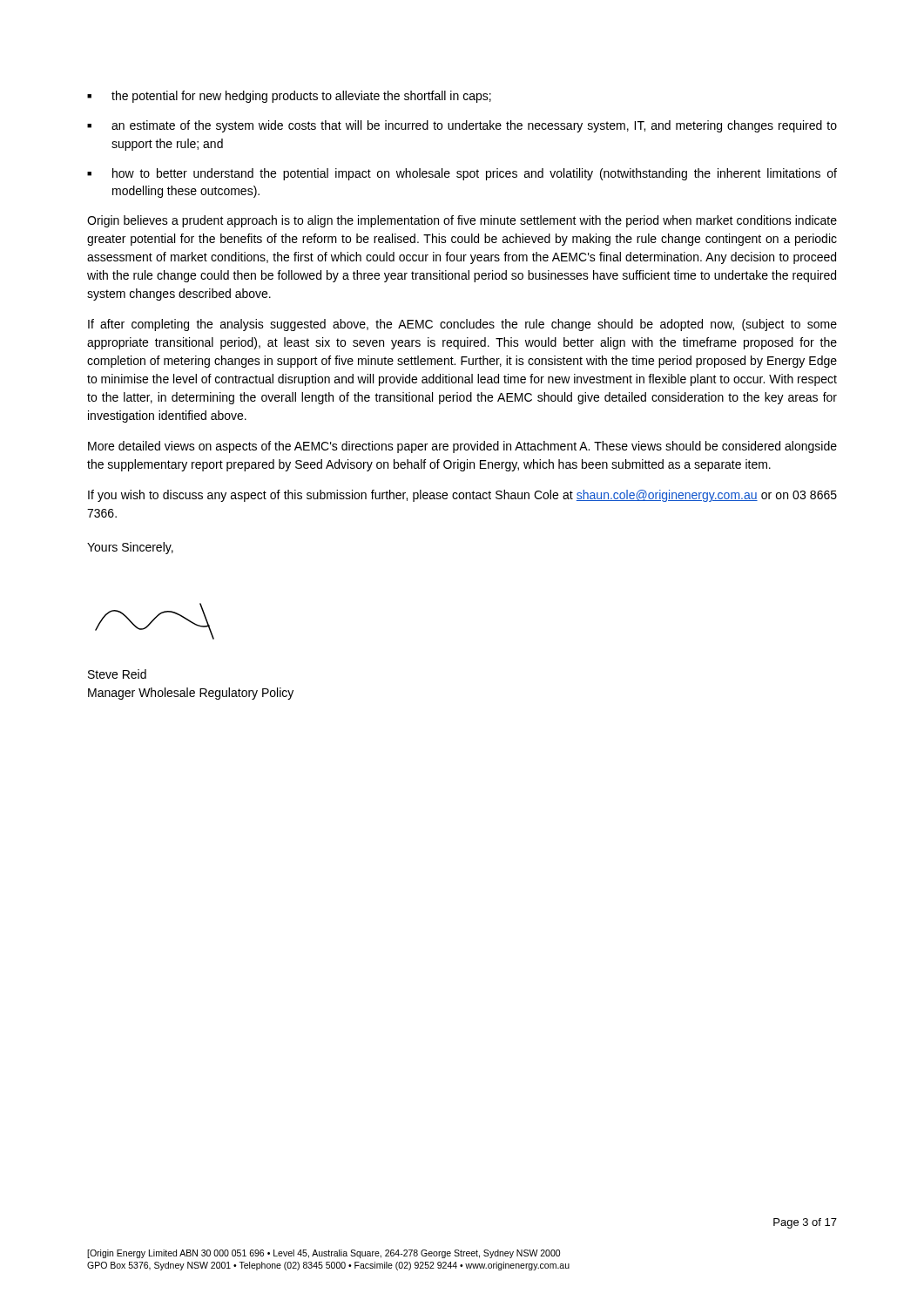Find the region starting "Steve Reid Manager Wholesale"

tap(190, 684)
